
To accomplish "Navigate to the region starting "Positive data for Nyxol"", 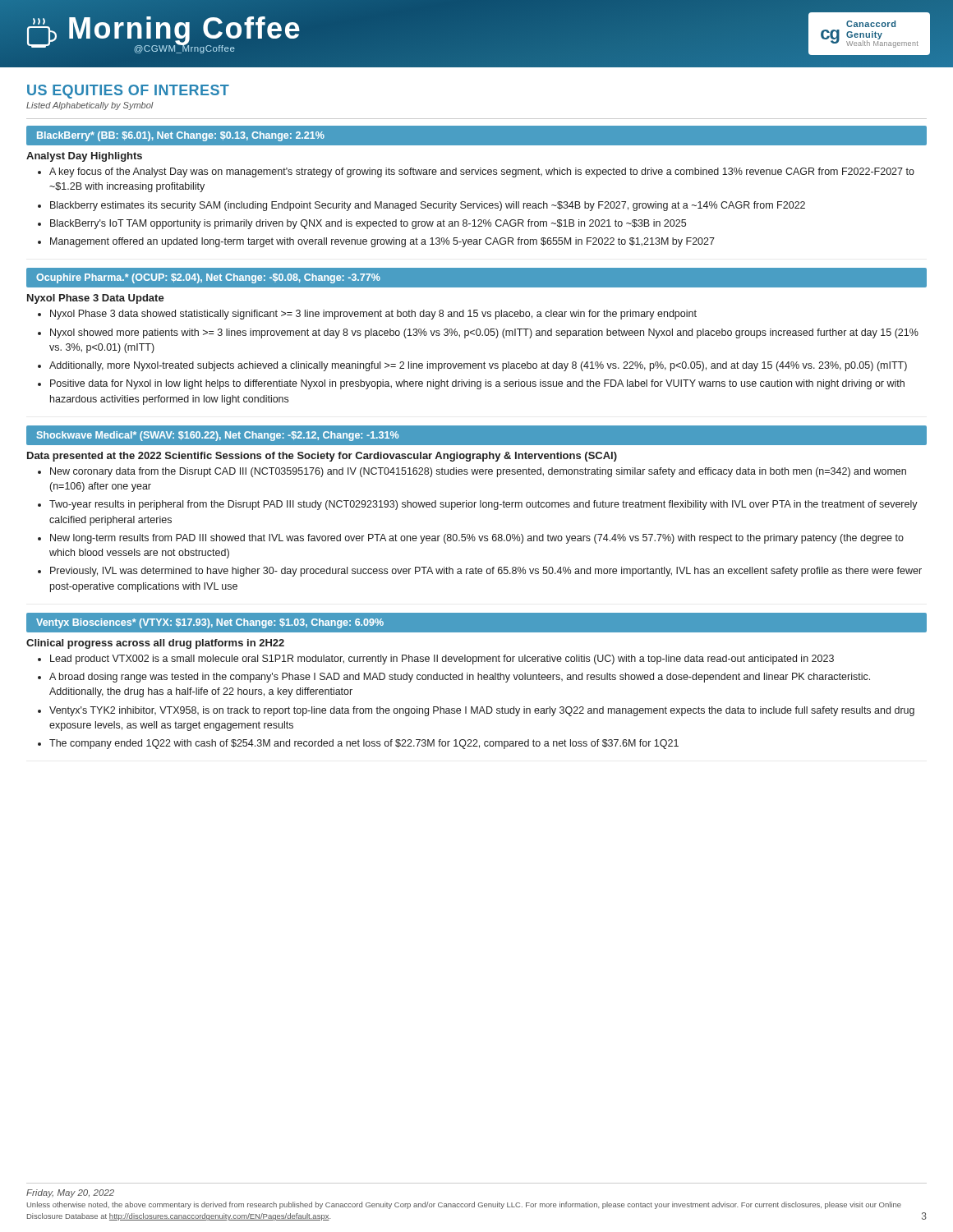I will [477, 391].
